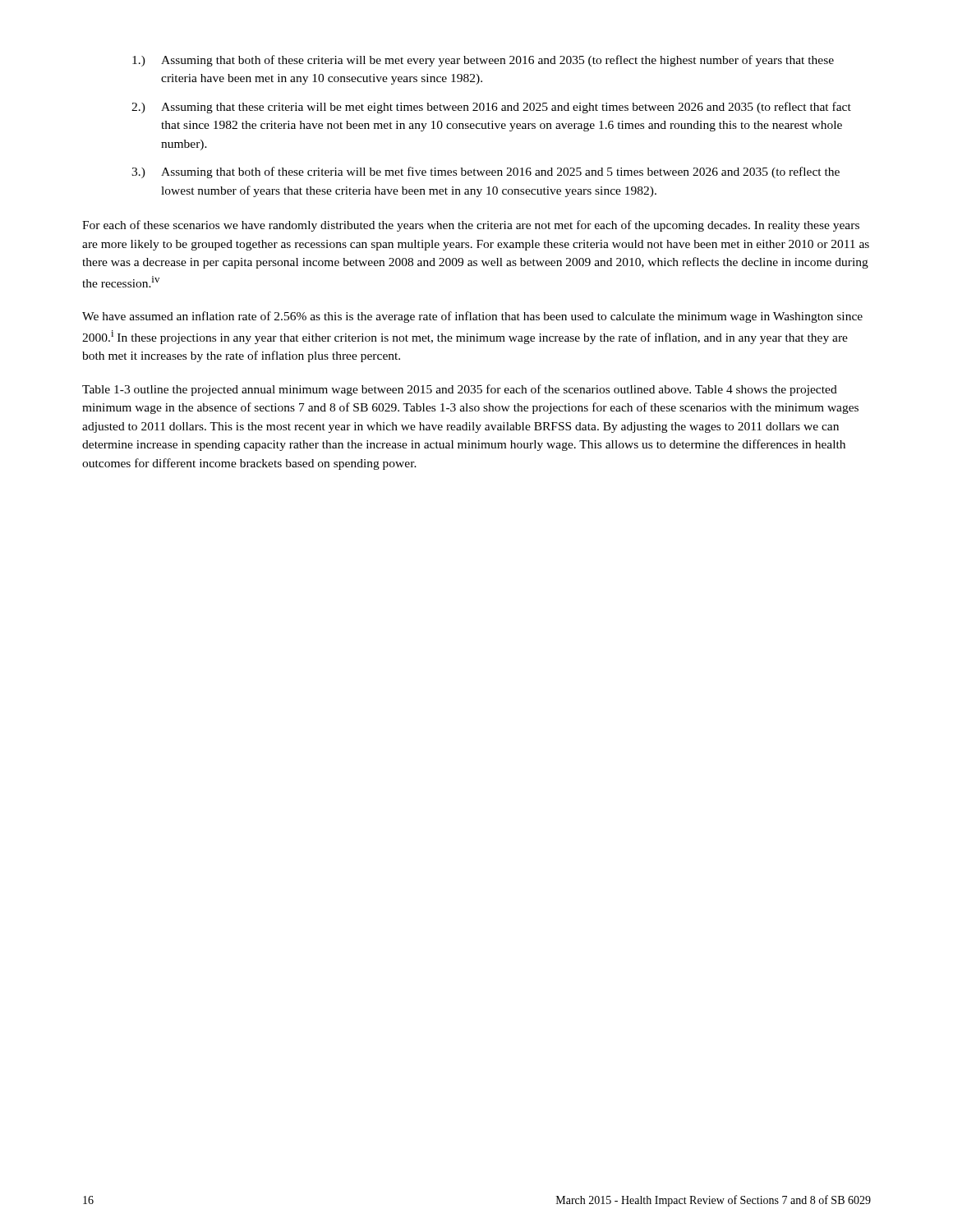953x1232 pixels.
Task: Select the list item that says ") Assuming that both of"
Action: [x=501, y=69]
